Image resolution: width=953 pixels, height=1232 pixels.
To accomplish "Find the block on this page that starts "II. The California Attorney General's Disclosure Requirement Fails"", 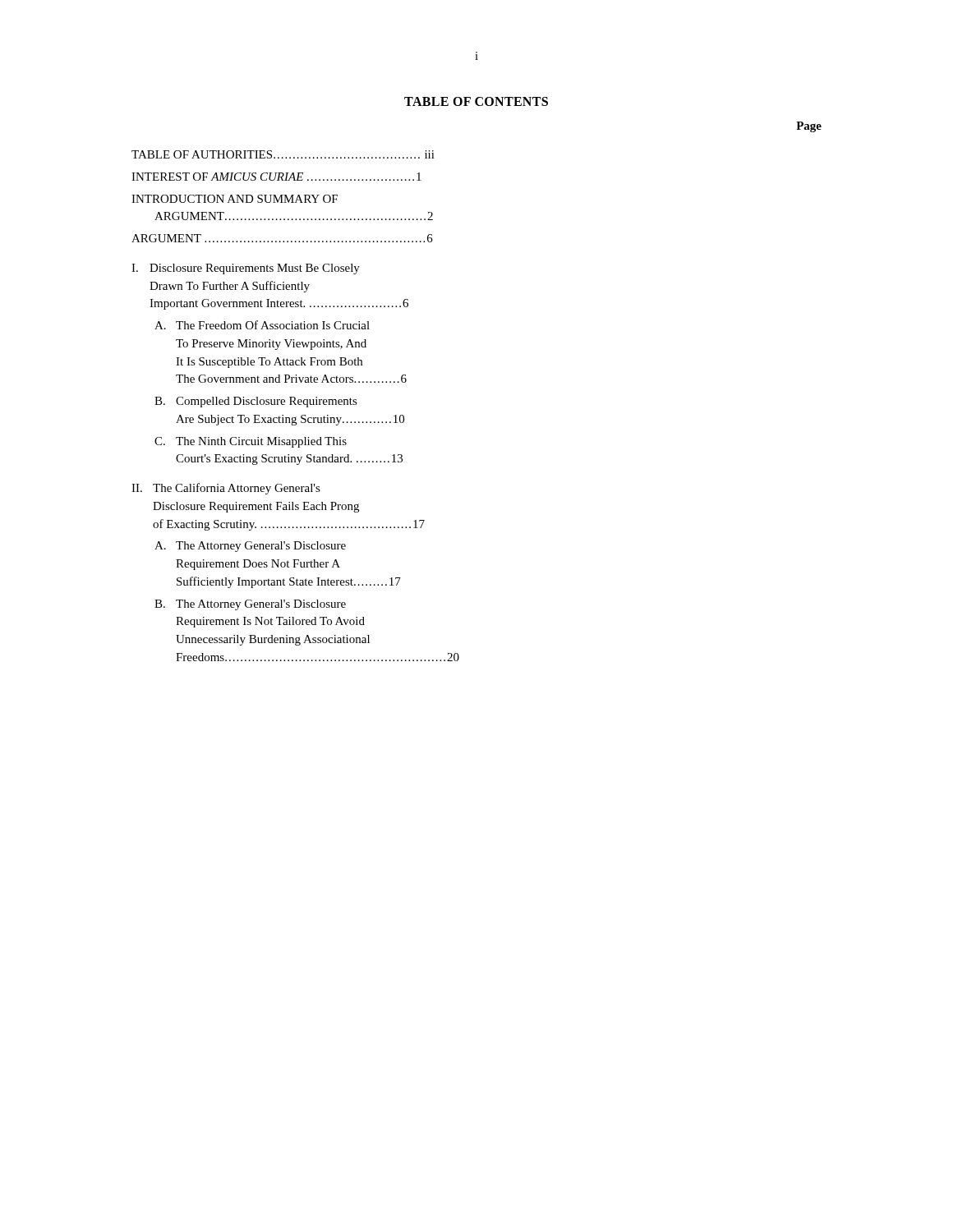I will point(226,489).
